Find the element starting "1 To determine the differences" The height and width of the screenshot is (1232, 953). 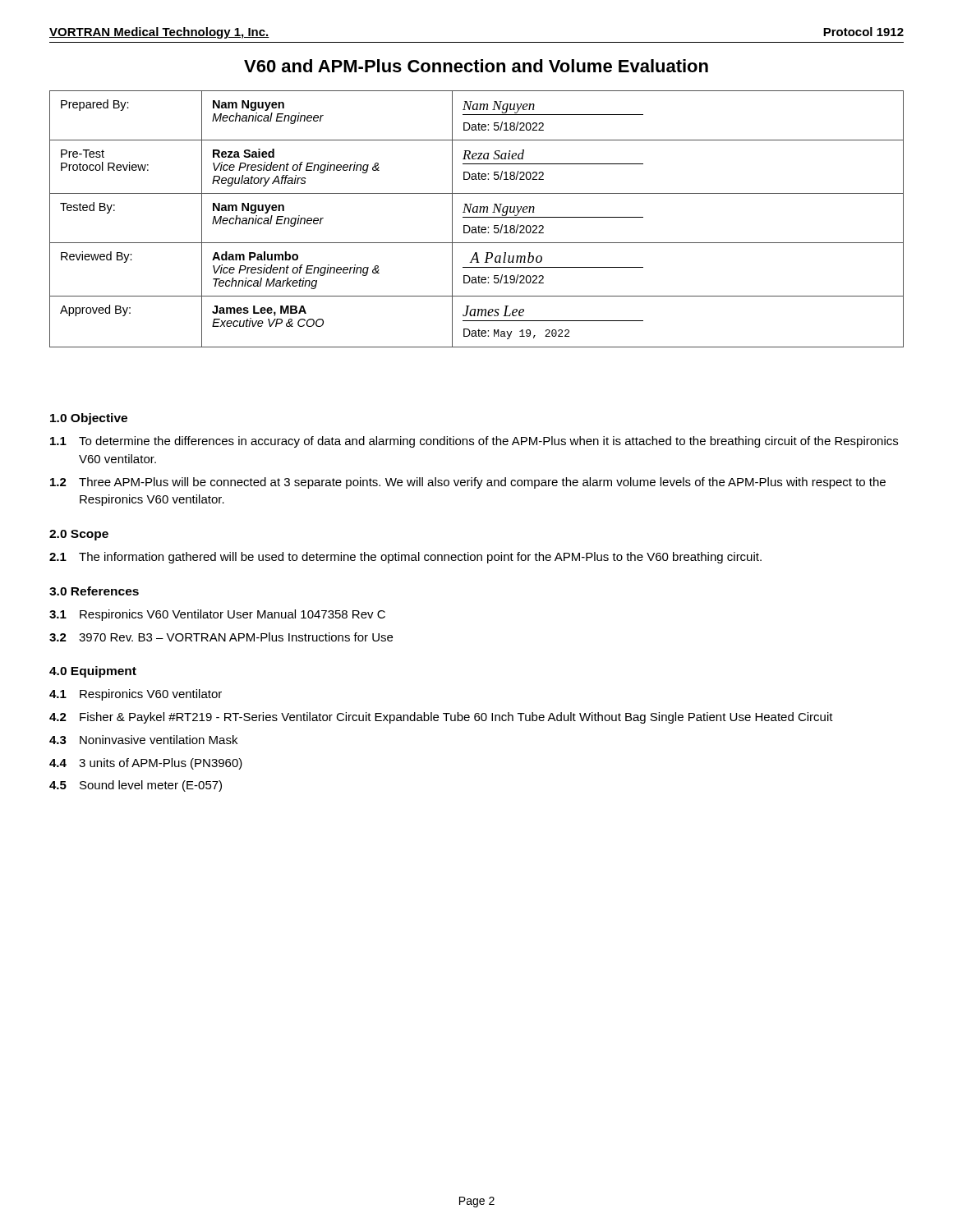click(476, 450)
